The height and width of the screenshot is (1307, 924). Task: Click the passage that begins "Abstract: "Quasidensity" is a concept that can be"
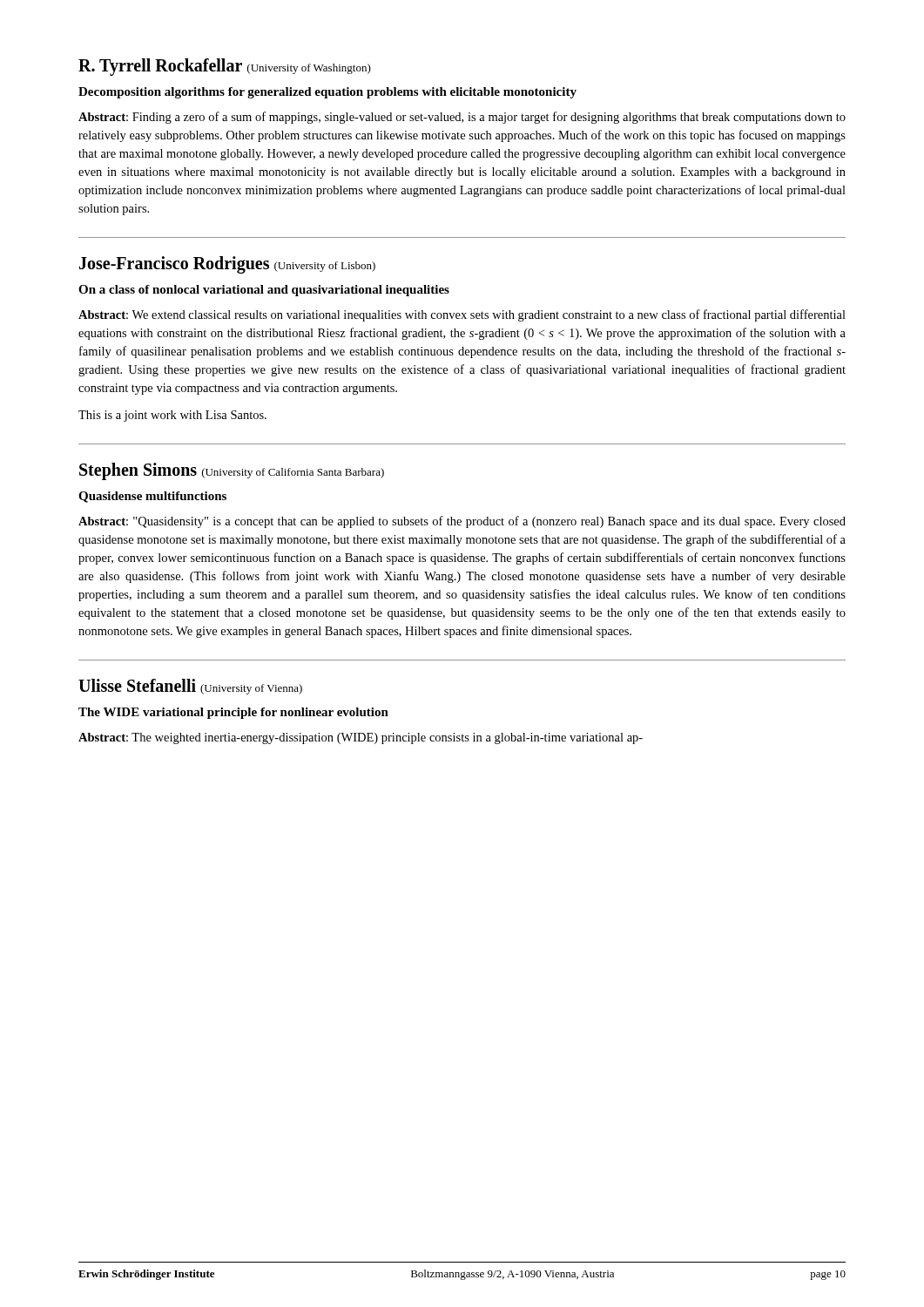(x=462, y=576)
